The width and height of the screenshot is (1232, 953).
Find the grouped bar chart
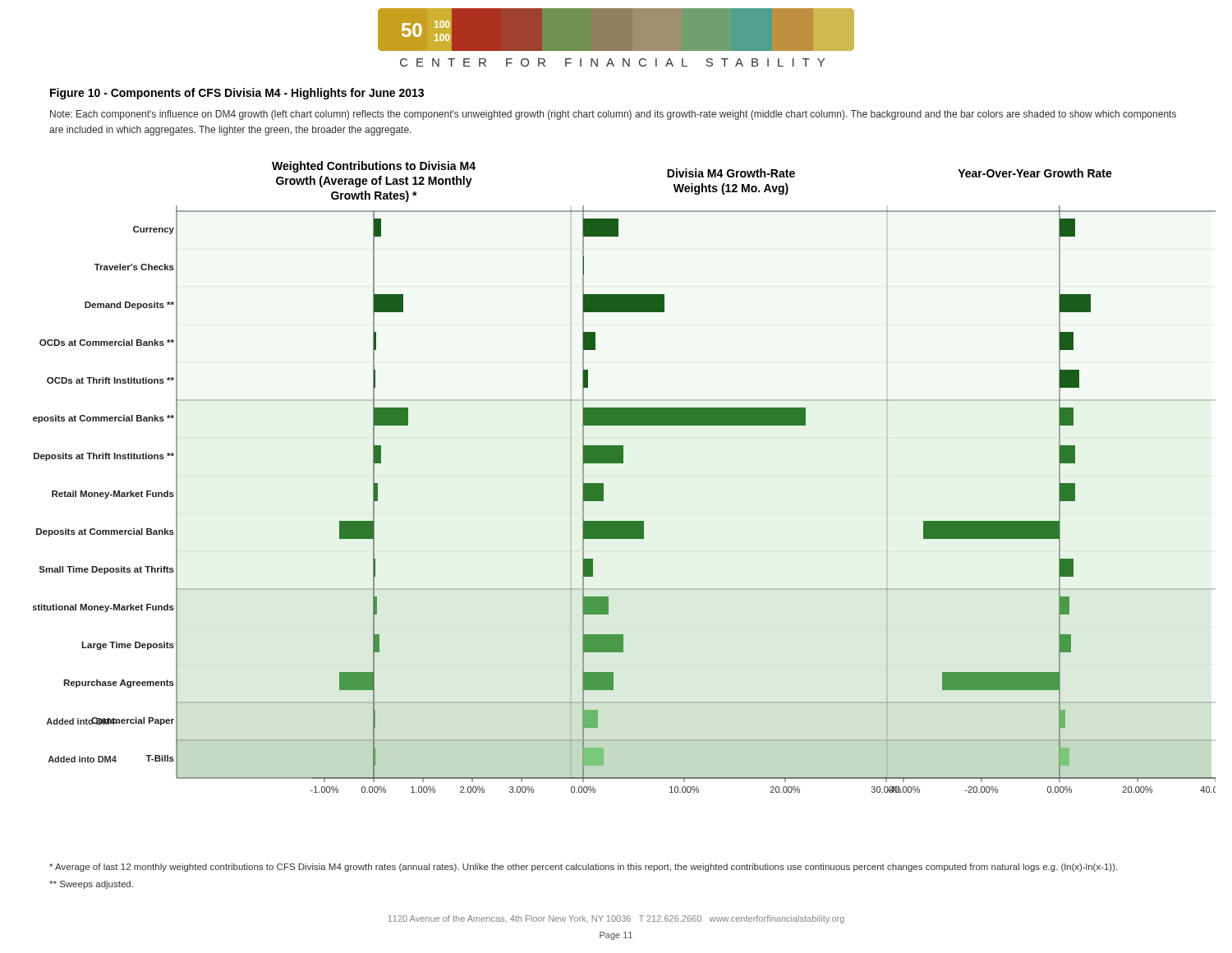click(624, 503)
